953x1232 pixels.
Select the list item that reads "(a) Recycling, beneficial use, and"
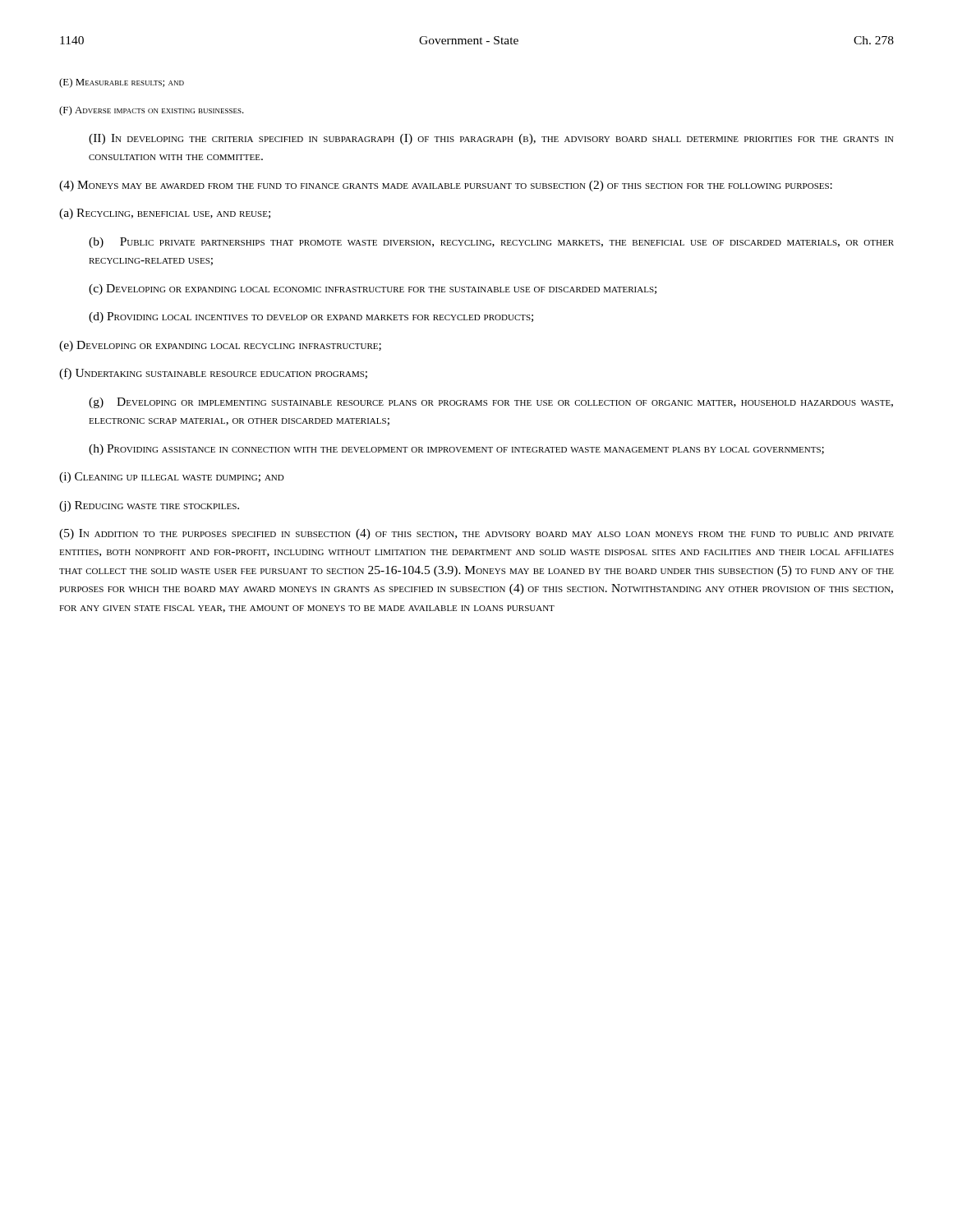click(165, 214)
